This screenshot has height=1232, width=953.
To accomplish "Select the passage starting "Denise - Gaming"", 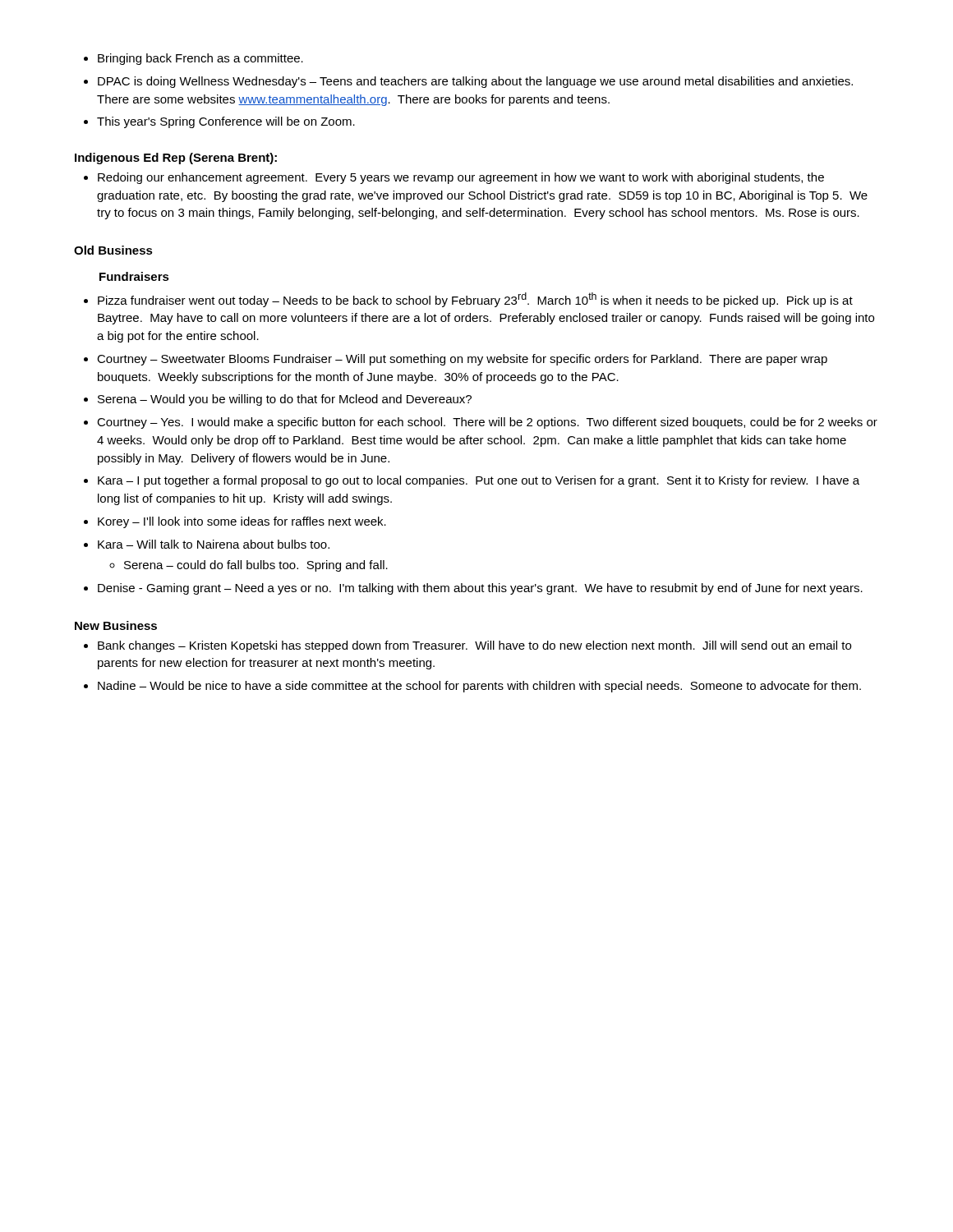I will (x=488, y=588).
